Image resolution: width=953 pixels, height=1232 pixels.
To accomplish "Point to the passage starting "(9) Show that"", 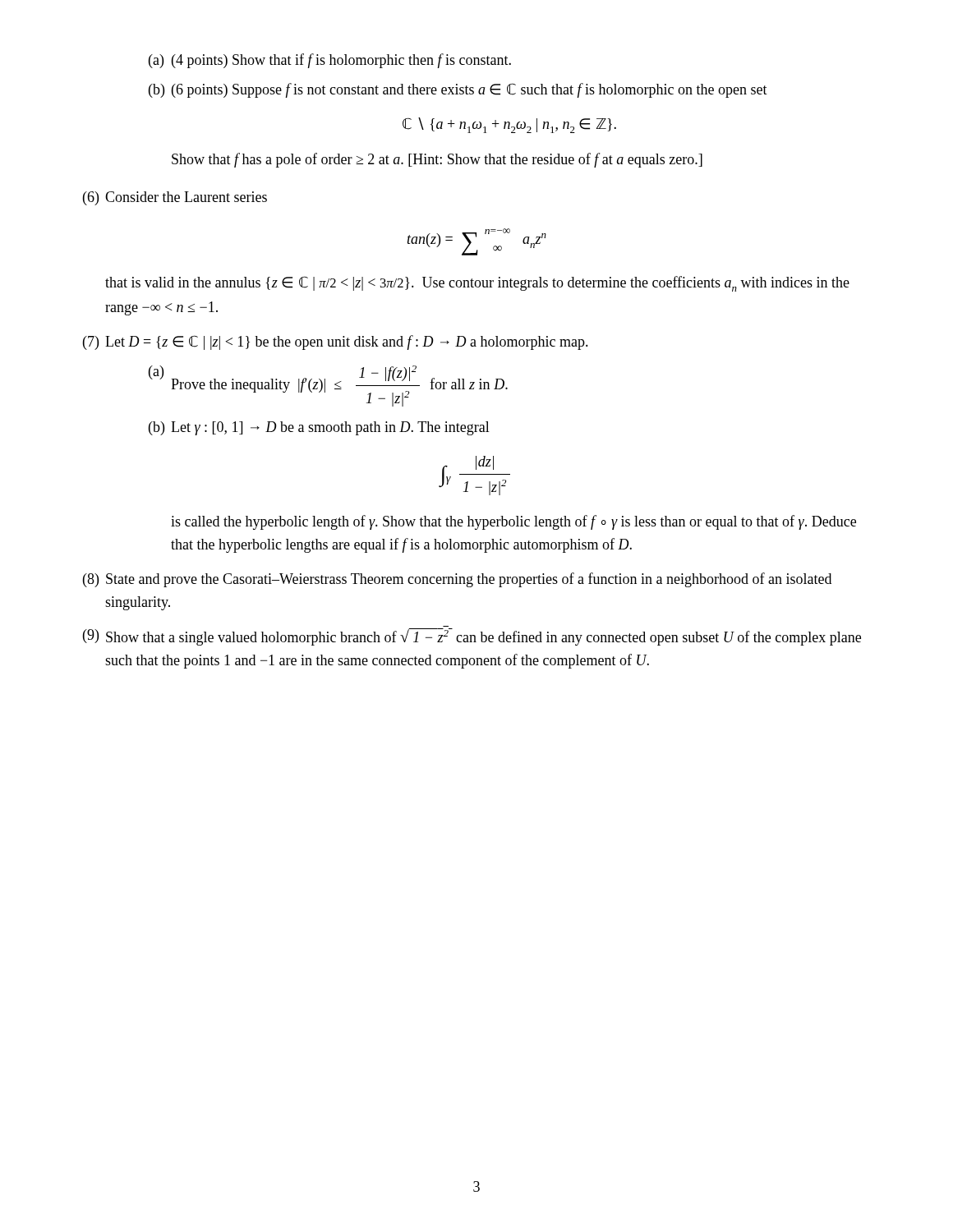I will pyautogui.click(x=476, y=648).
